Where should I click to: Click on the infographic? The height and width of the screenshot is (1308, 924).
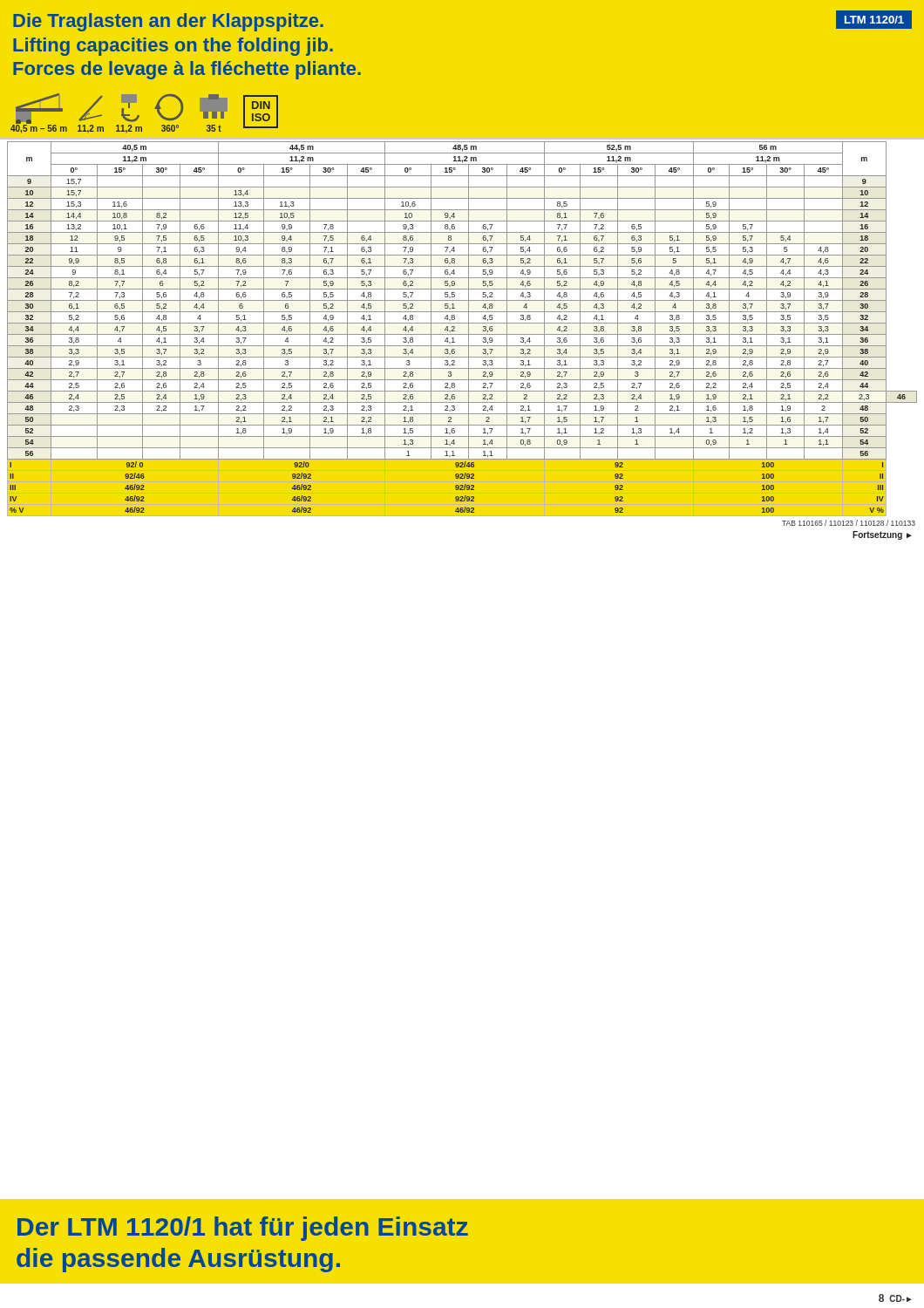tap(462, 112)
